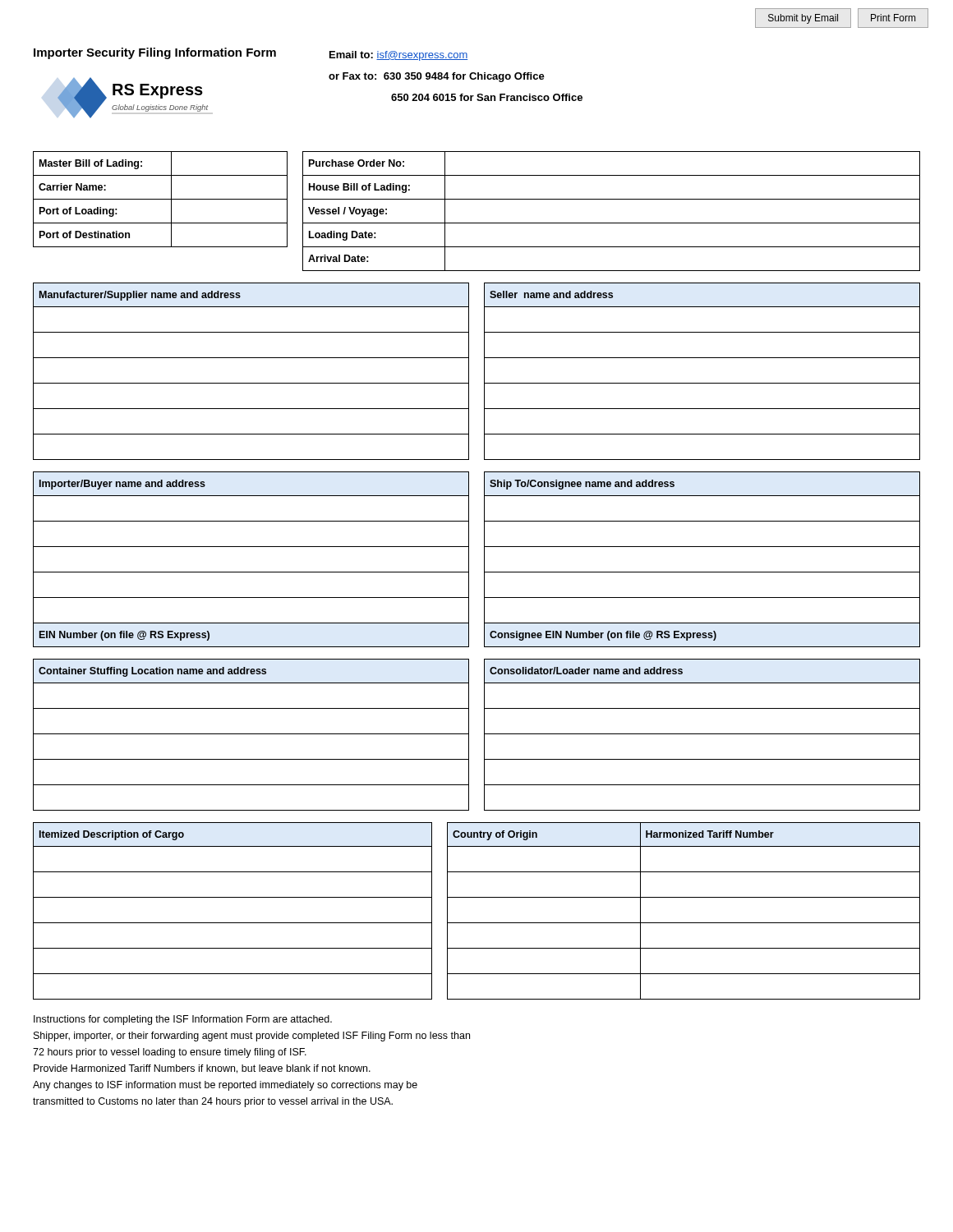Locate the table with the text "Country of Origin"
Screen dimensions: 1232x953
point(684,911)
